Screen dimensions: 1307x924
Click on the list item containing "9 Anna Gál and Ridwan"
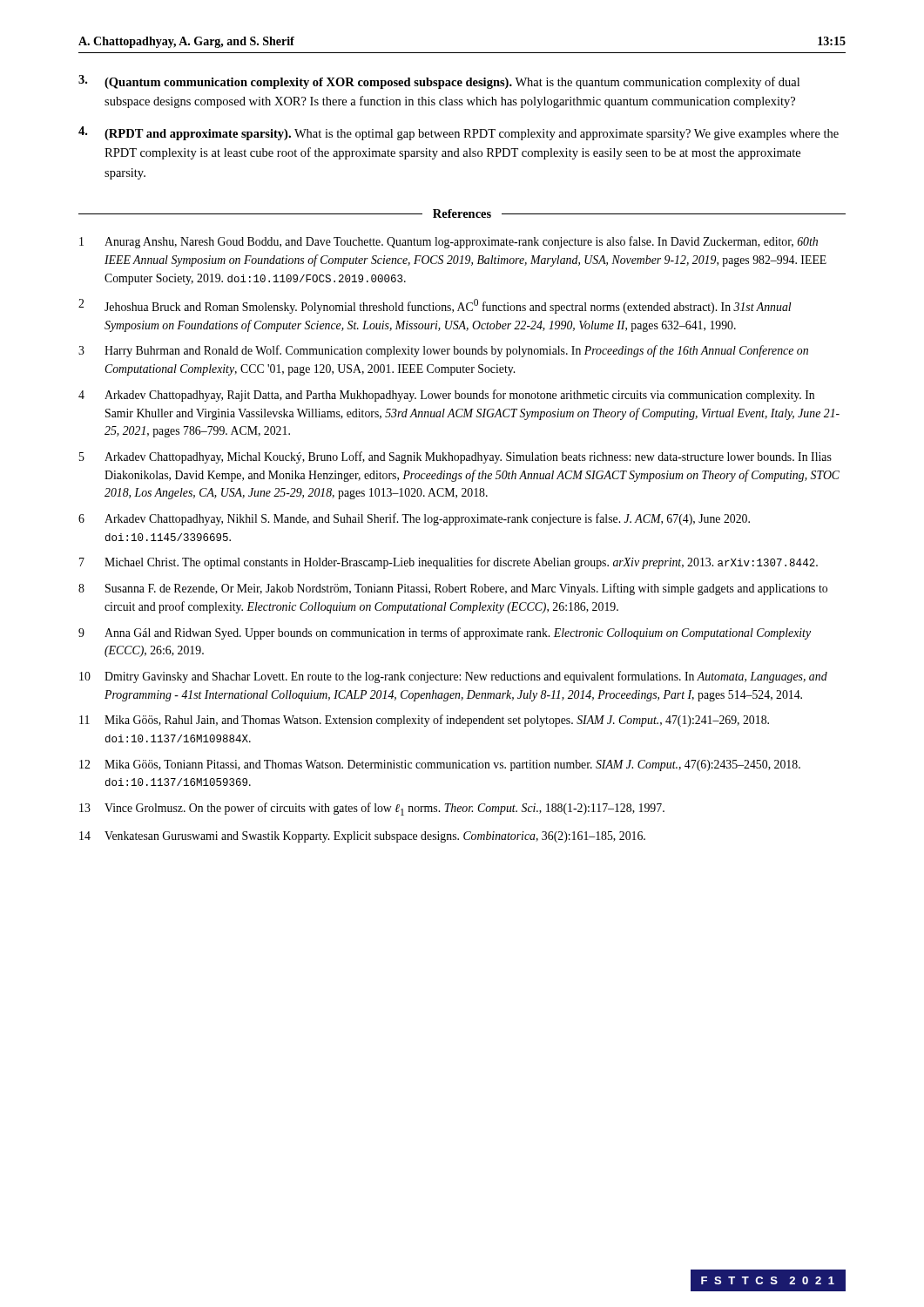coord(462,642)
